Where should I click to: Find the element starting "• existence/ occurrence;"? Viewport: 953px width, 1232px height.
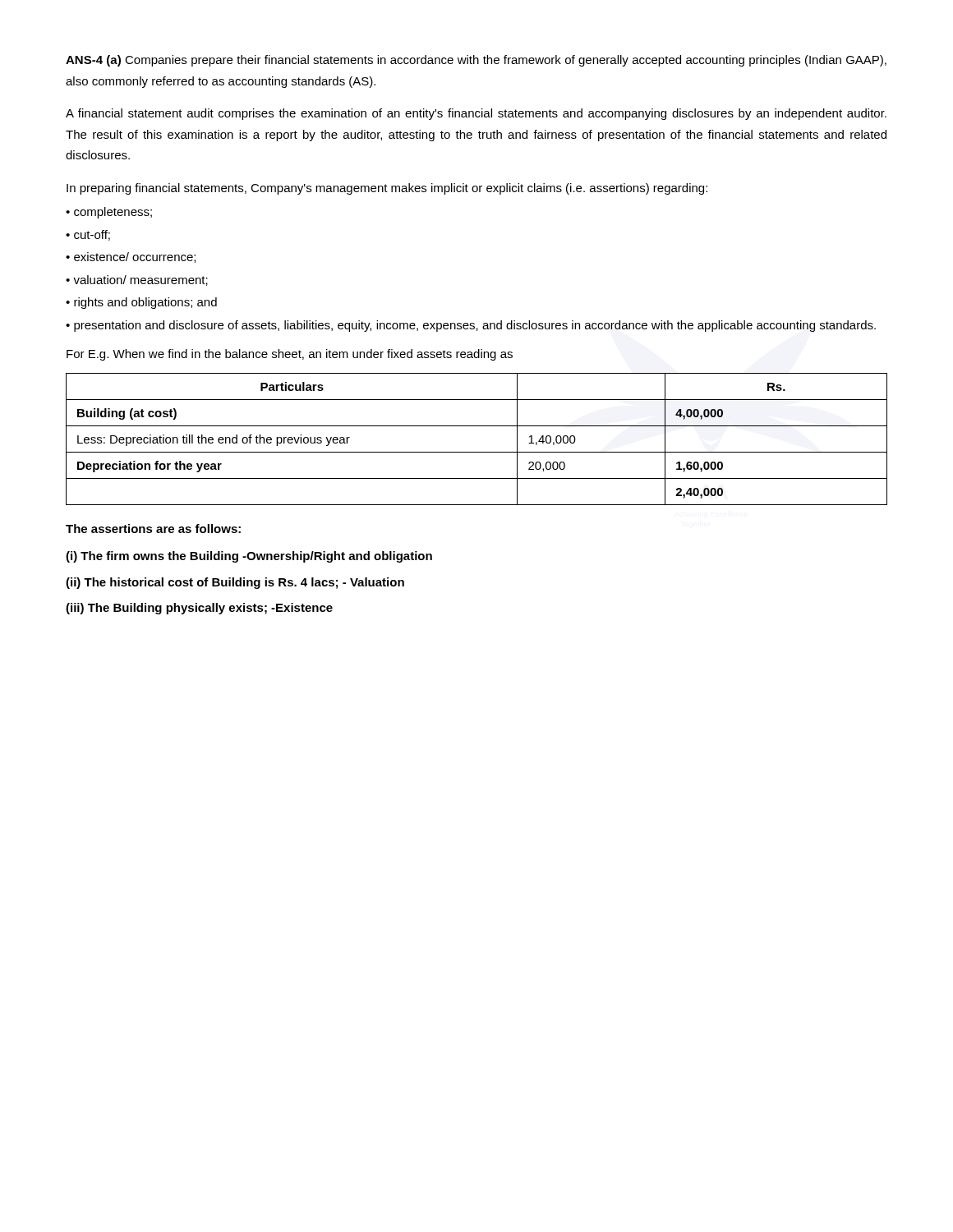click(131, 257)
